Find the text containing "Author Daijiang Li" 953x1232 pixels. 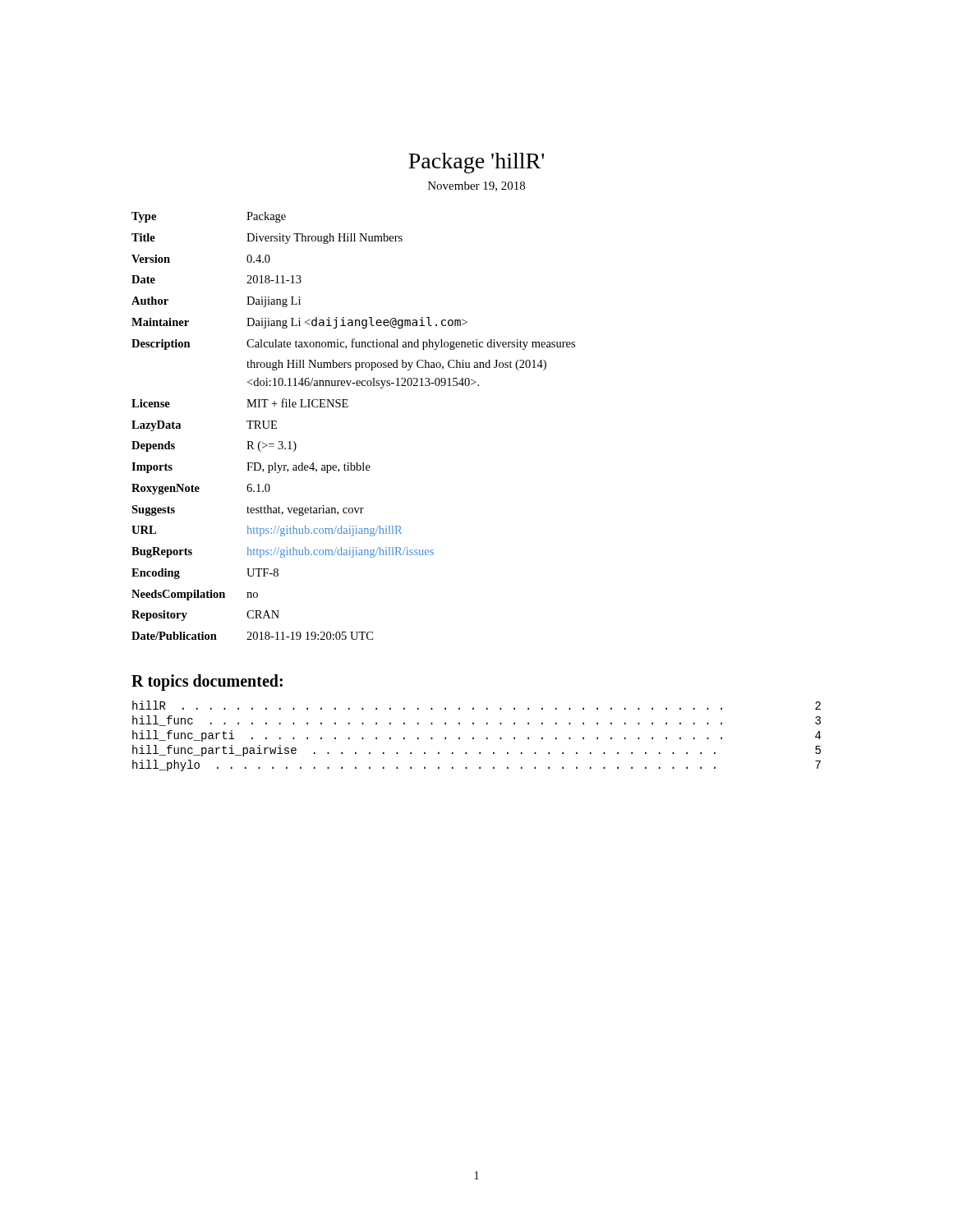tap(152, 302)
